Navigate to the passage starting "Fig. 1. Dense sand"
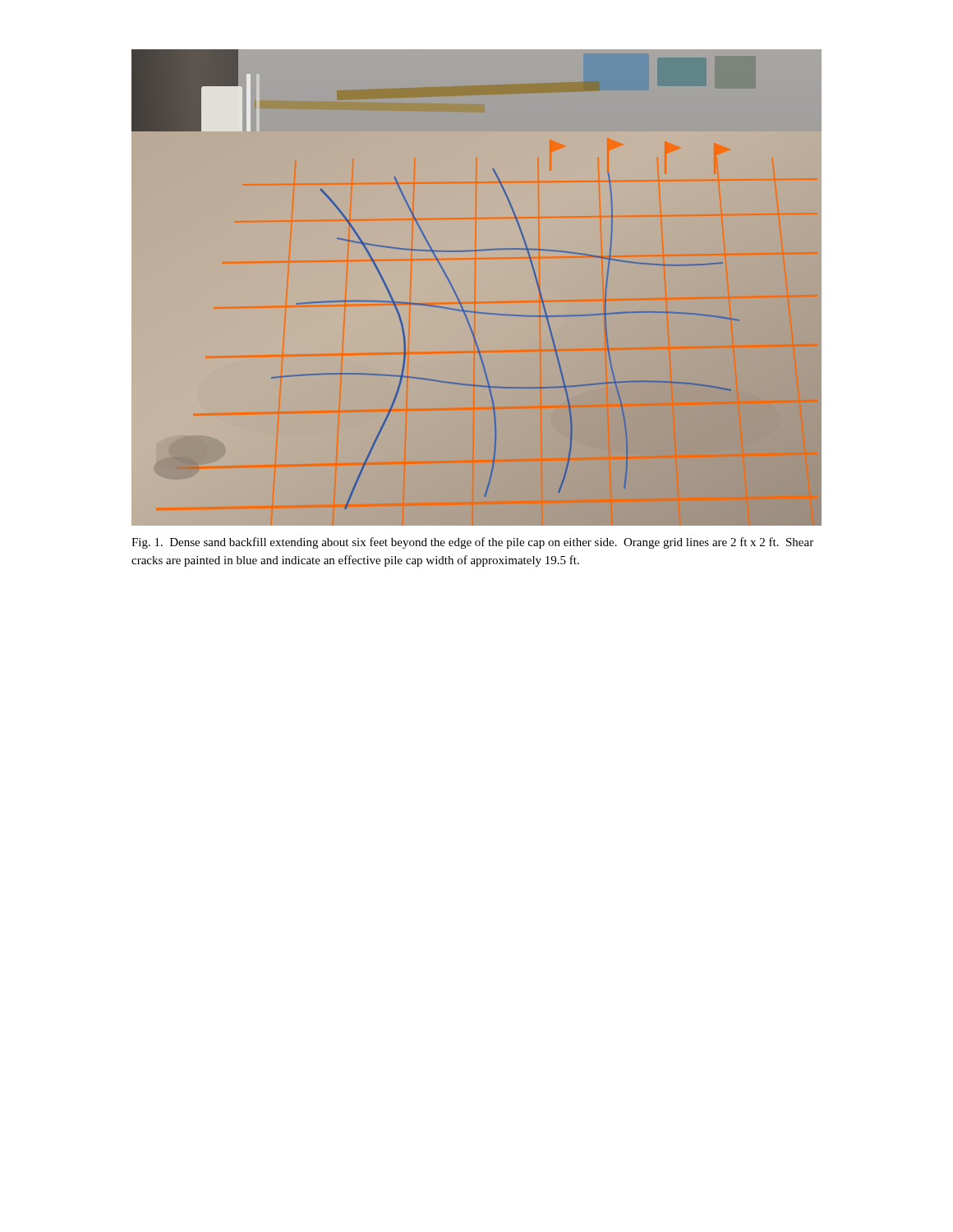This screenshot has height=1232, width=953. tap(472, 551)
